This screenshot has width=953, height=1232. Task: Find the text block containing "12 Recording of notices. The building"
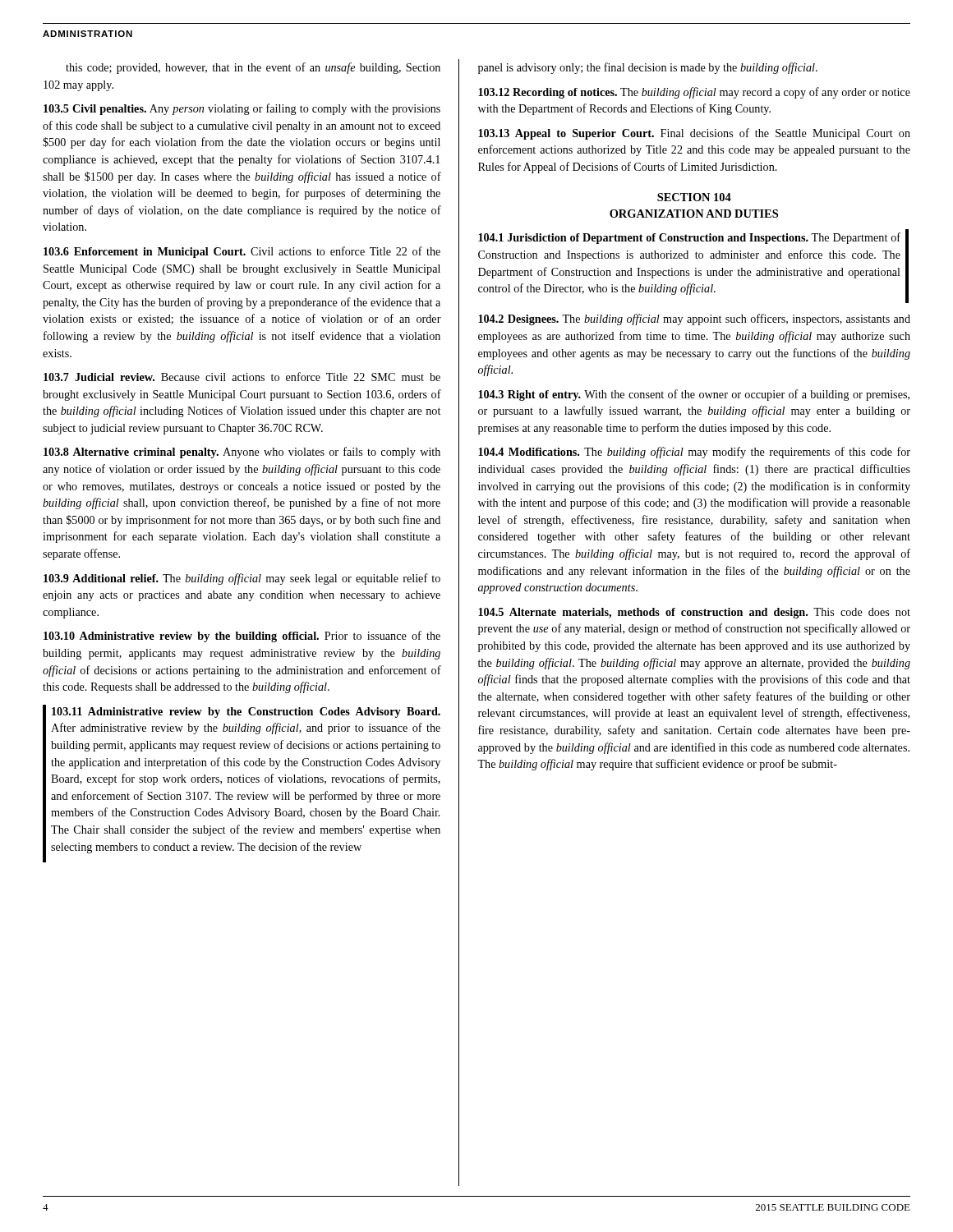point(694,100)
